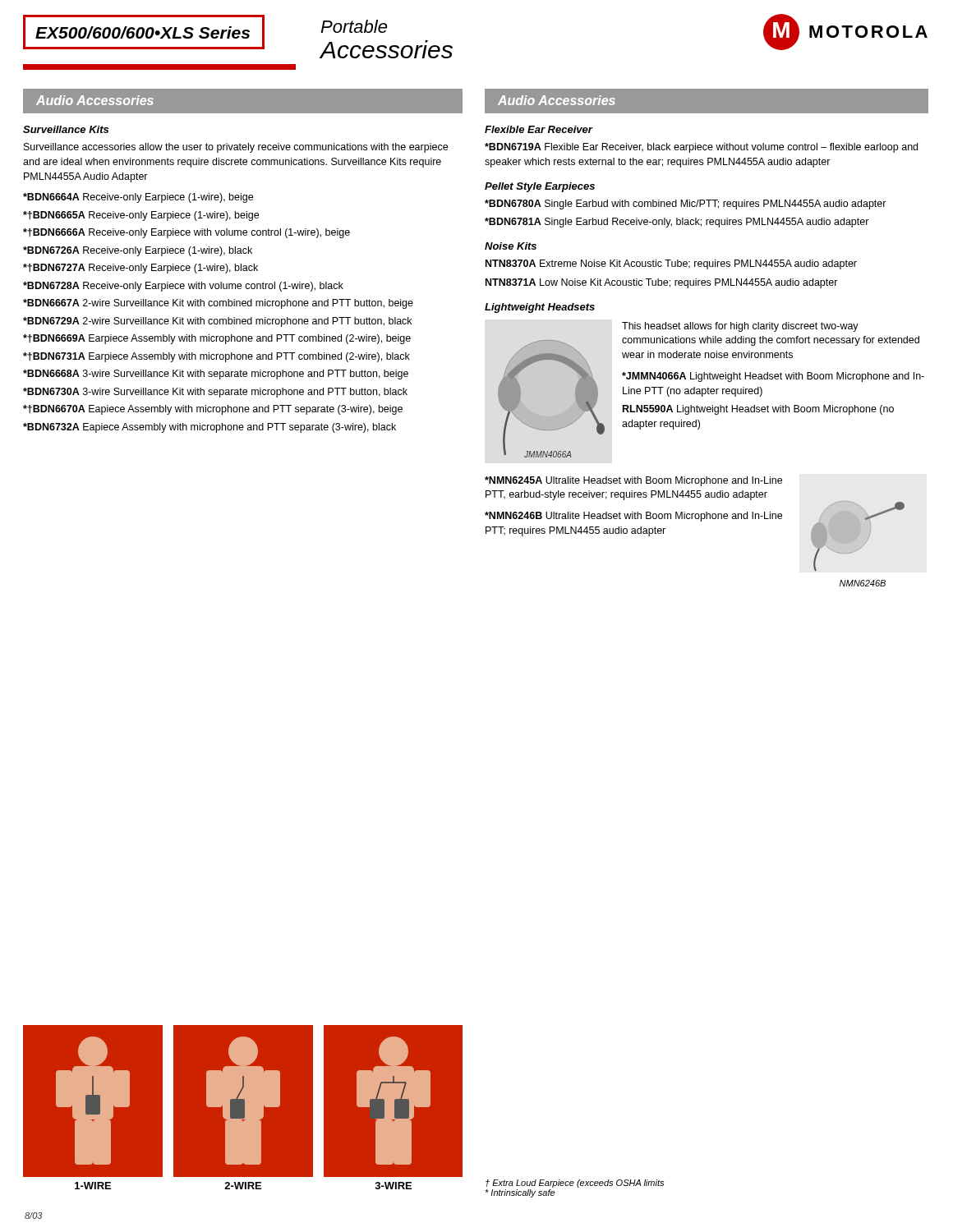Find the element starting "*BDN6781A Single Earbud Receive-only,"
953x1232 pixels.
(x=677, y=222)
